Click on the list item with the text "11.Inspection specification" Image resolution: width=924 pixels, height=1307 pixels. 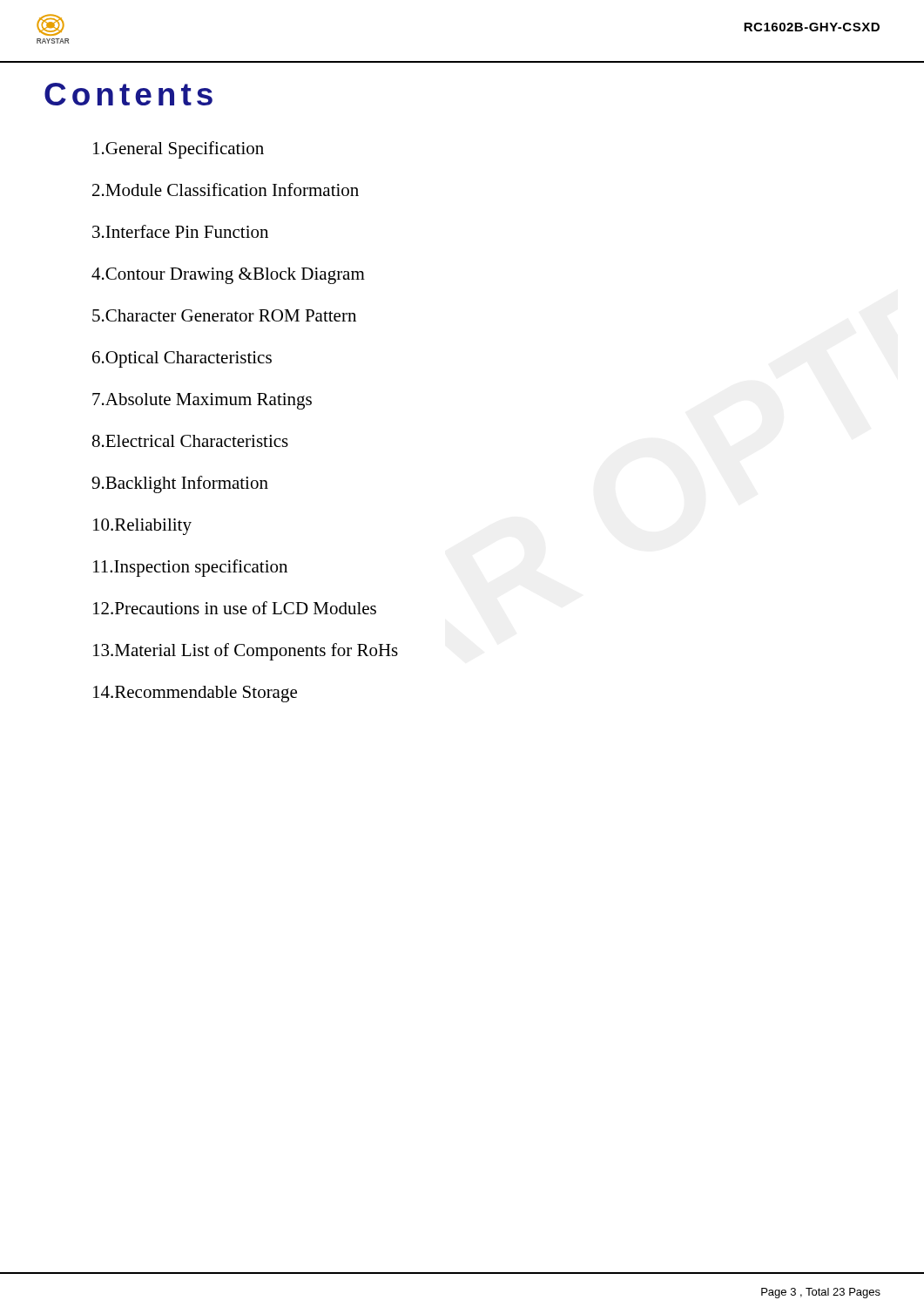click(190, 566)
